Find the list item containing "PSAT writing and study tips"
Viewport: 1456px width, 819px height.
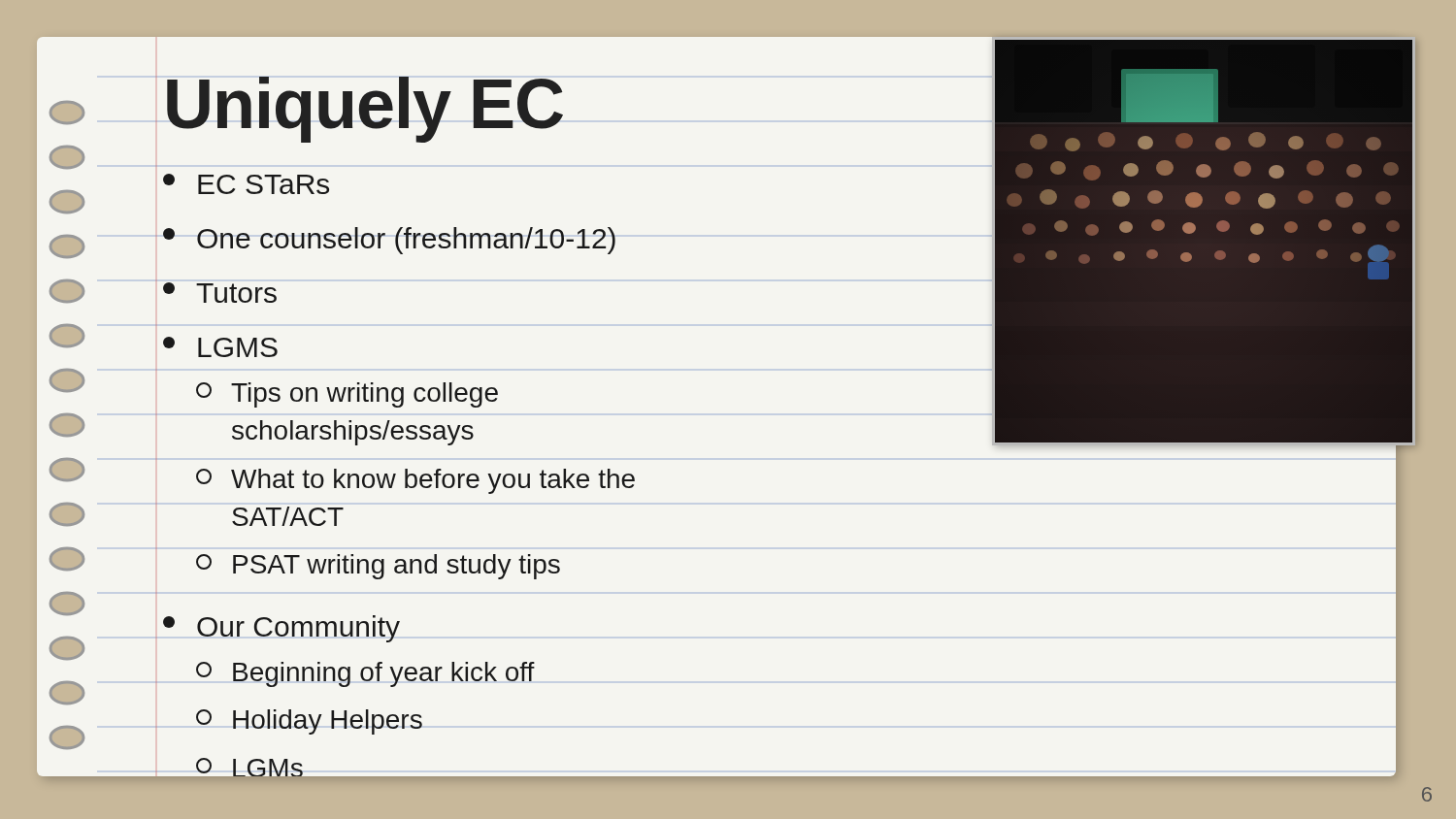click(378, 564)
